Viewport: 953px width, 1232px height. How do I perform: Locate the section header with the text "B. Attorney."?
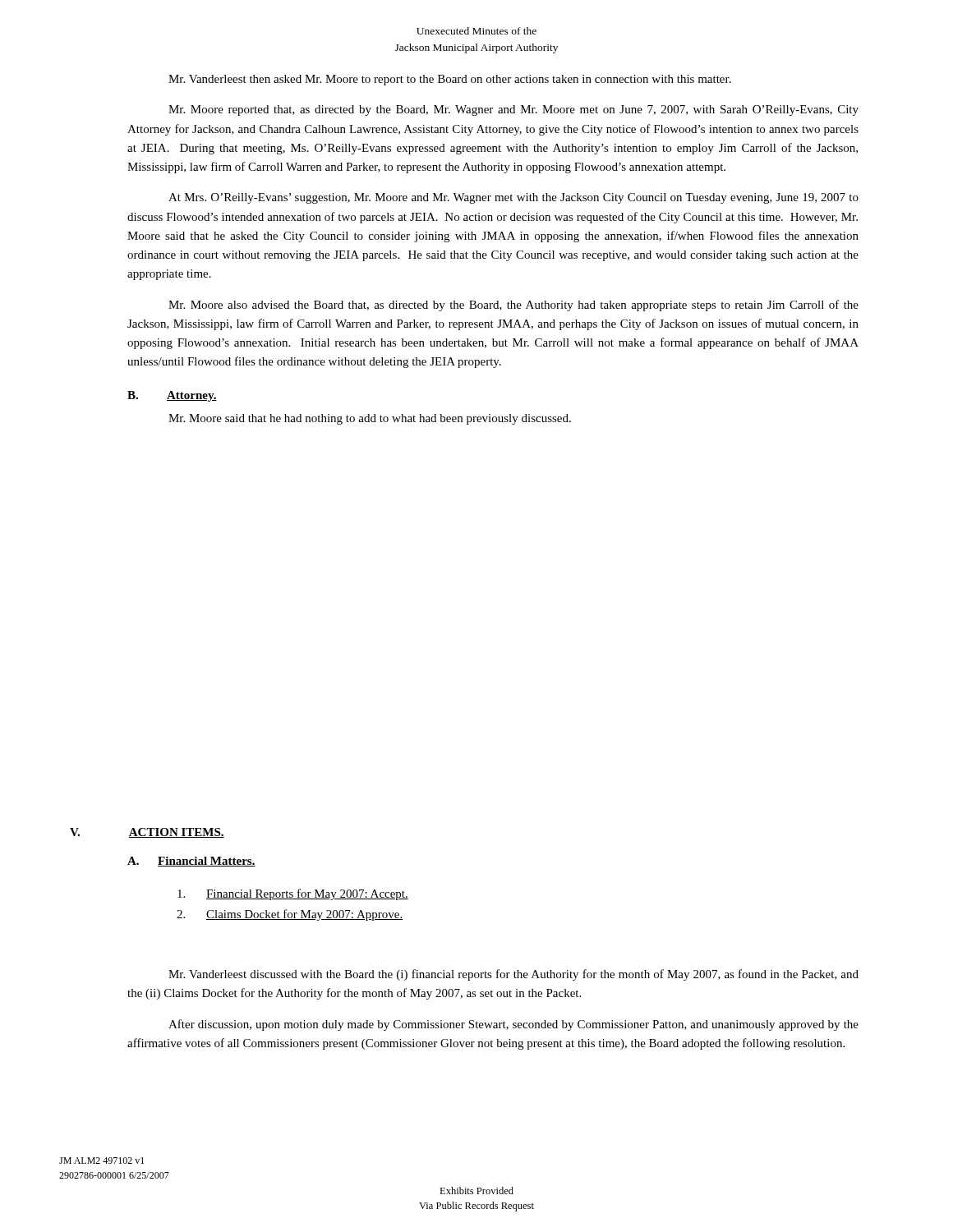[172, 395]
